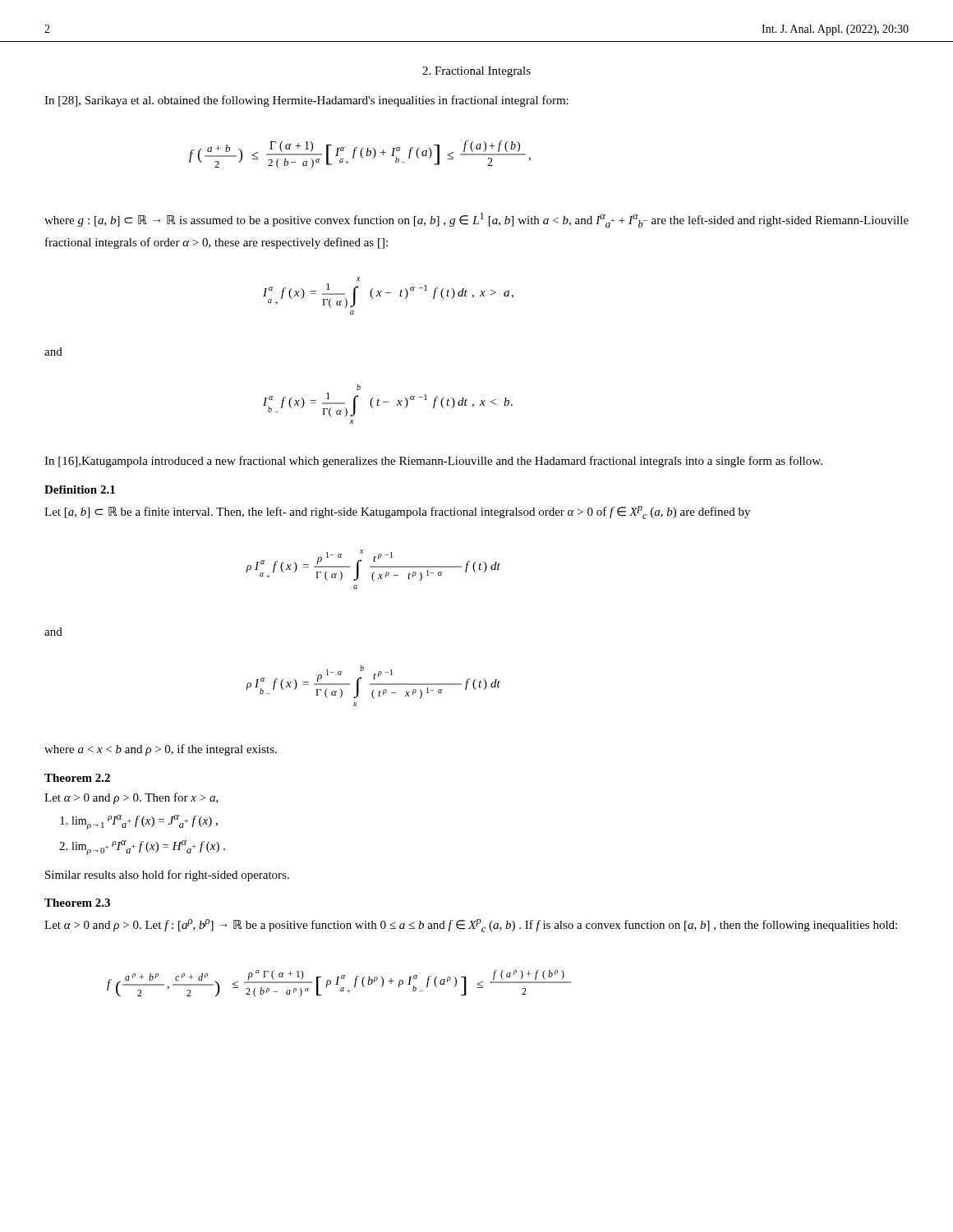Point to the text starting "Definition 2.1"

click(80, 489)
